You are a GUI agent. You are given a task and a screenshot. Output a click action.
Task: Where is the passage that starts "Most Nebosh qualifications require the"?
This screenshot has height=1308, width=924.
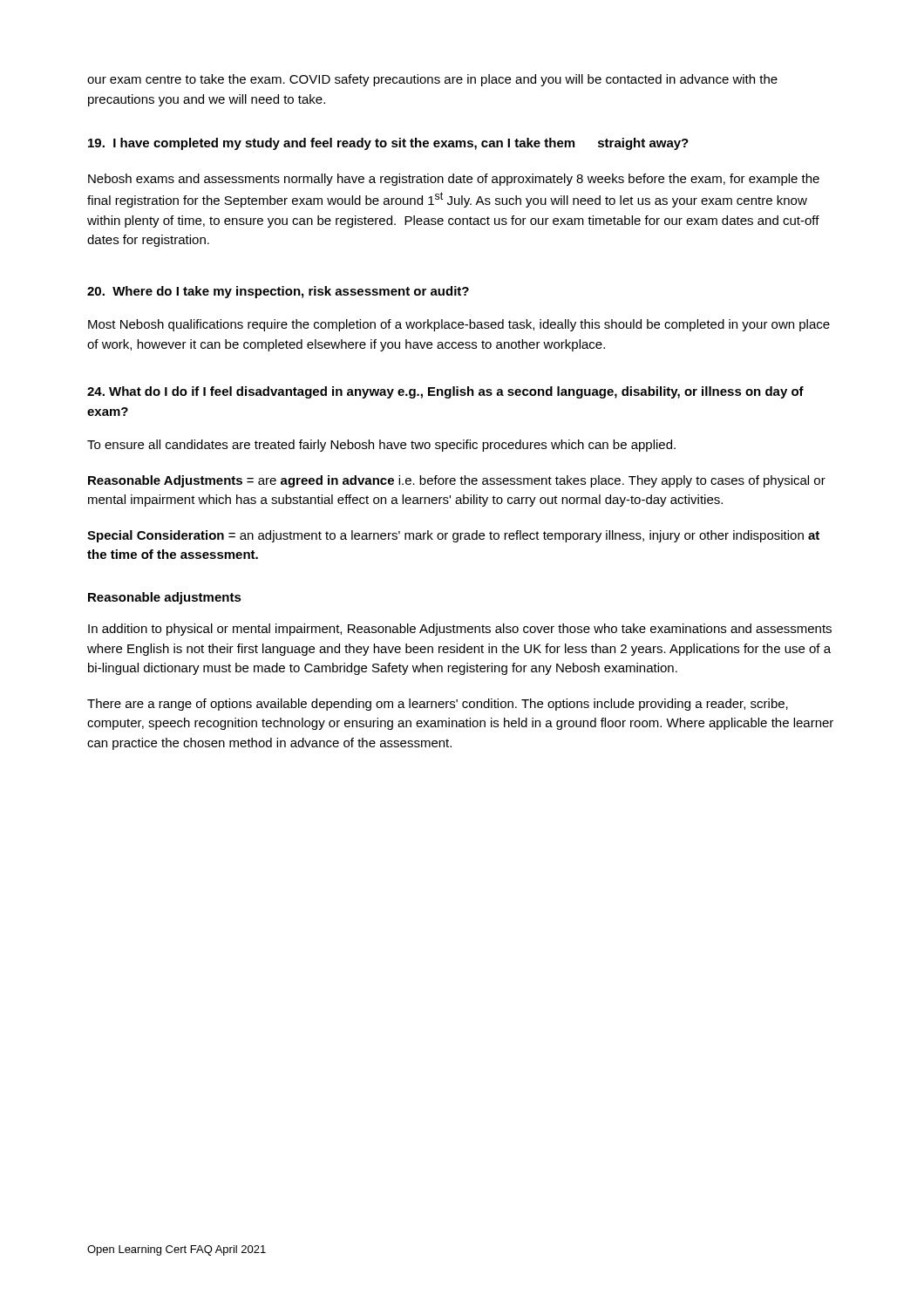click(459, 334)
